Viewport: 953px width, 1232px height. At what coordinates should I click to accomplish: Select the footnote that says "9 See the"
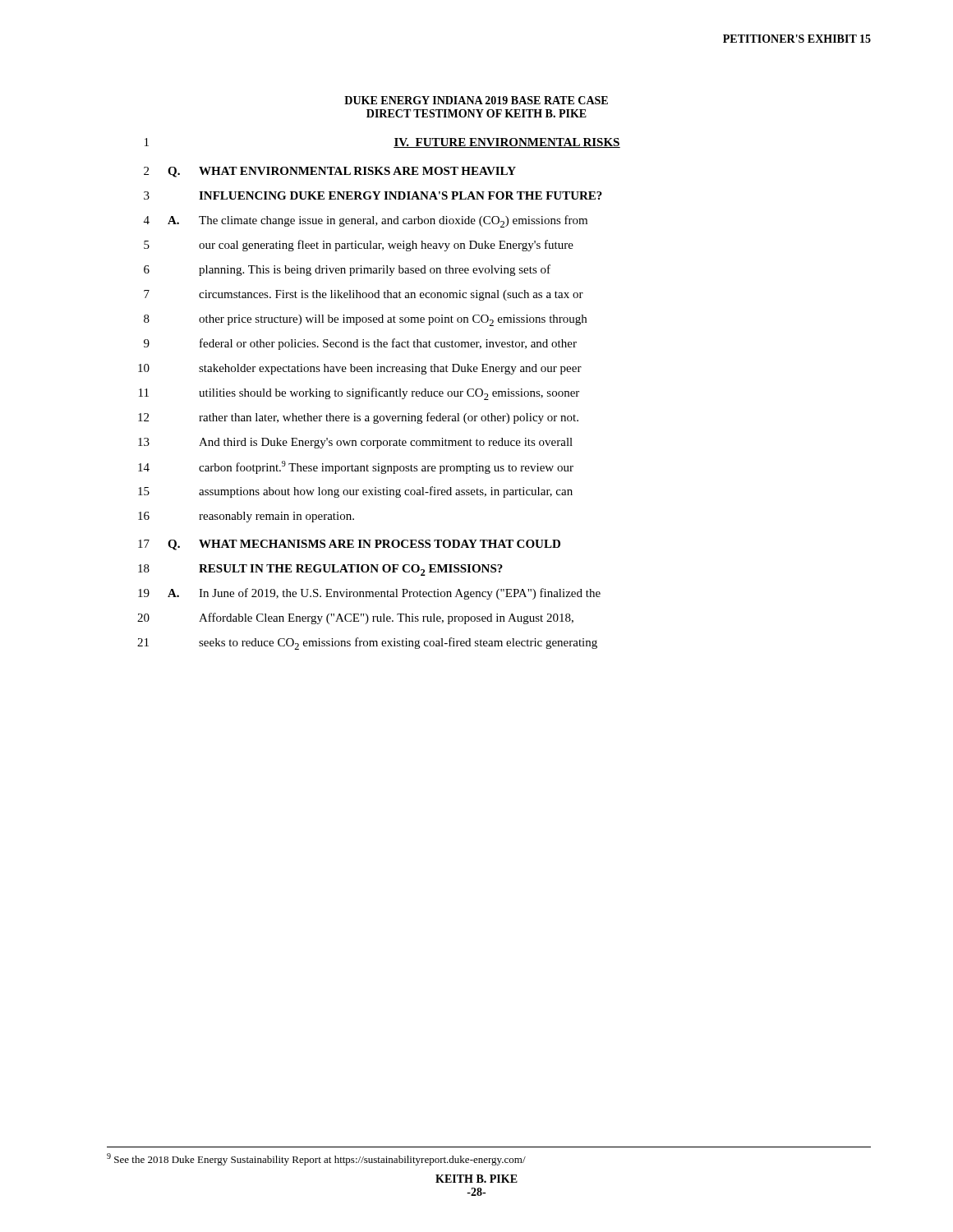(x=316, y=1158)
